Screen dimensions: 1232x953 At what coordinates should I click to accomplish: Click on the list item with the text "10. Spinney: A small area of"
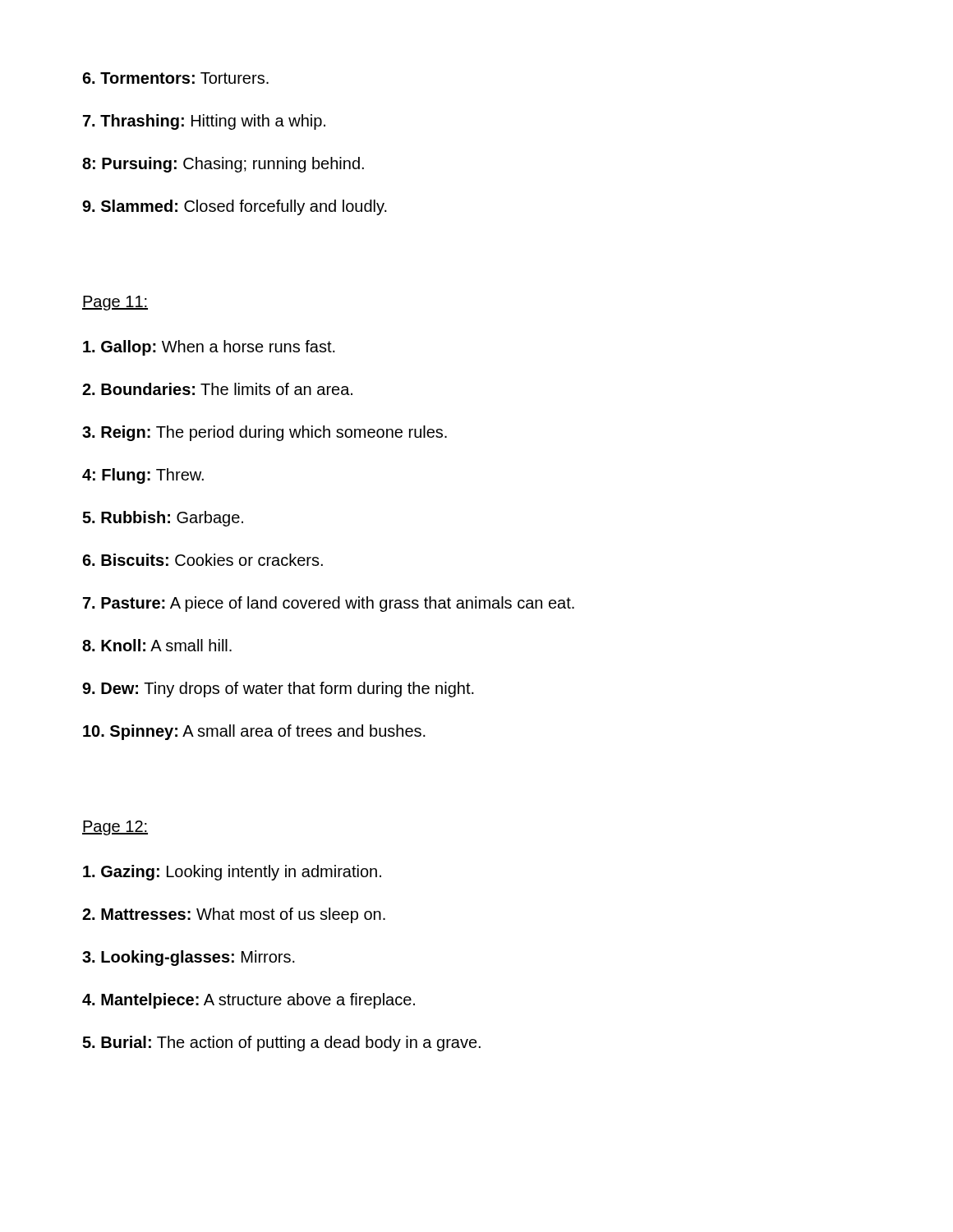tap(254, 731)
